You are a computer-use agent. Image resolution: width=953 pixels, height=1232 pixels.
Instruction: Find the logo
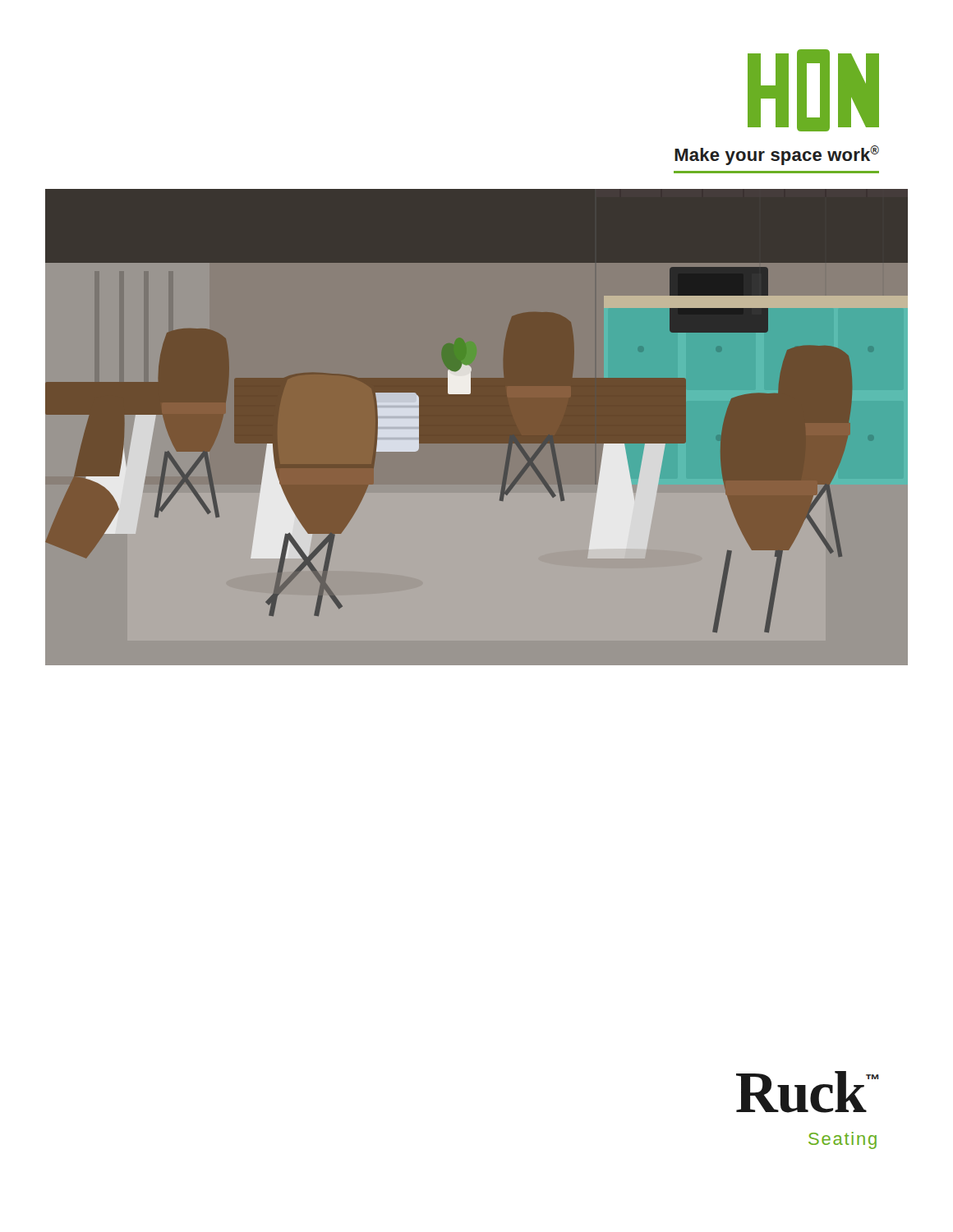(x=813, y=92)
